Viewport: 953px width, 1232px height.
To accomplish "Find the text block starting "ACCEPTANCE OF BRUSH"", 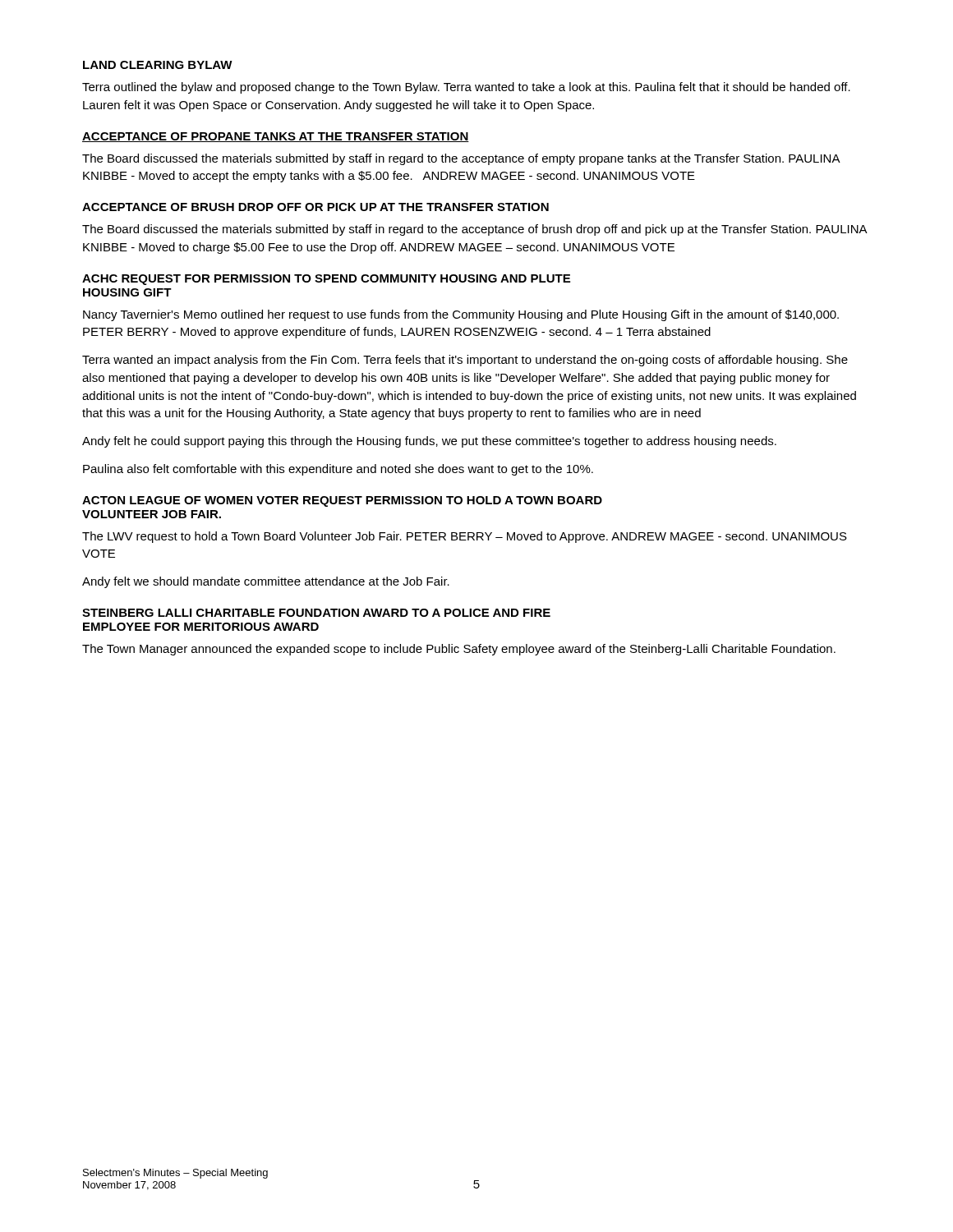I will 316,207.
